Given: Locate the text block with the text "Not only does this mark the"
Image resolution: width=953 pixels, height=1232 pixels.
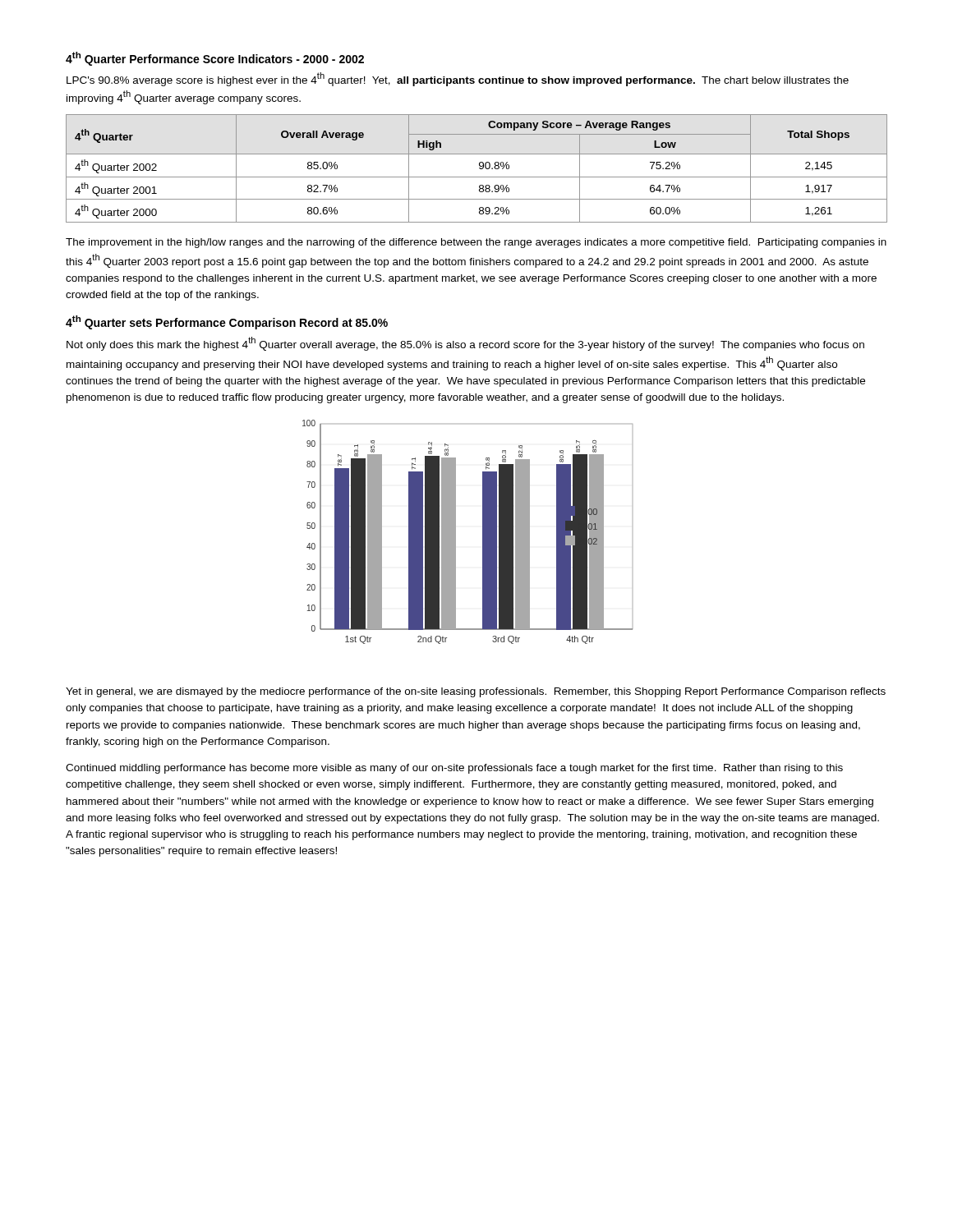Looking at the screenshot, I should point(466,369).
